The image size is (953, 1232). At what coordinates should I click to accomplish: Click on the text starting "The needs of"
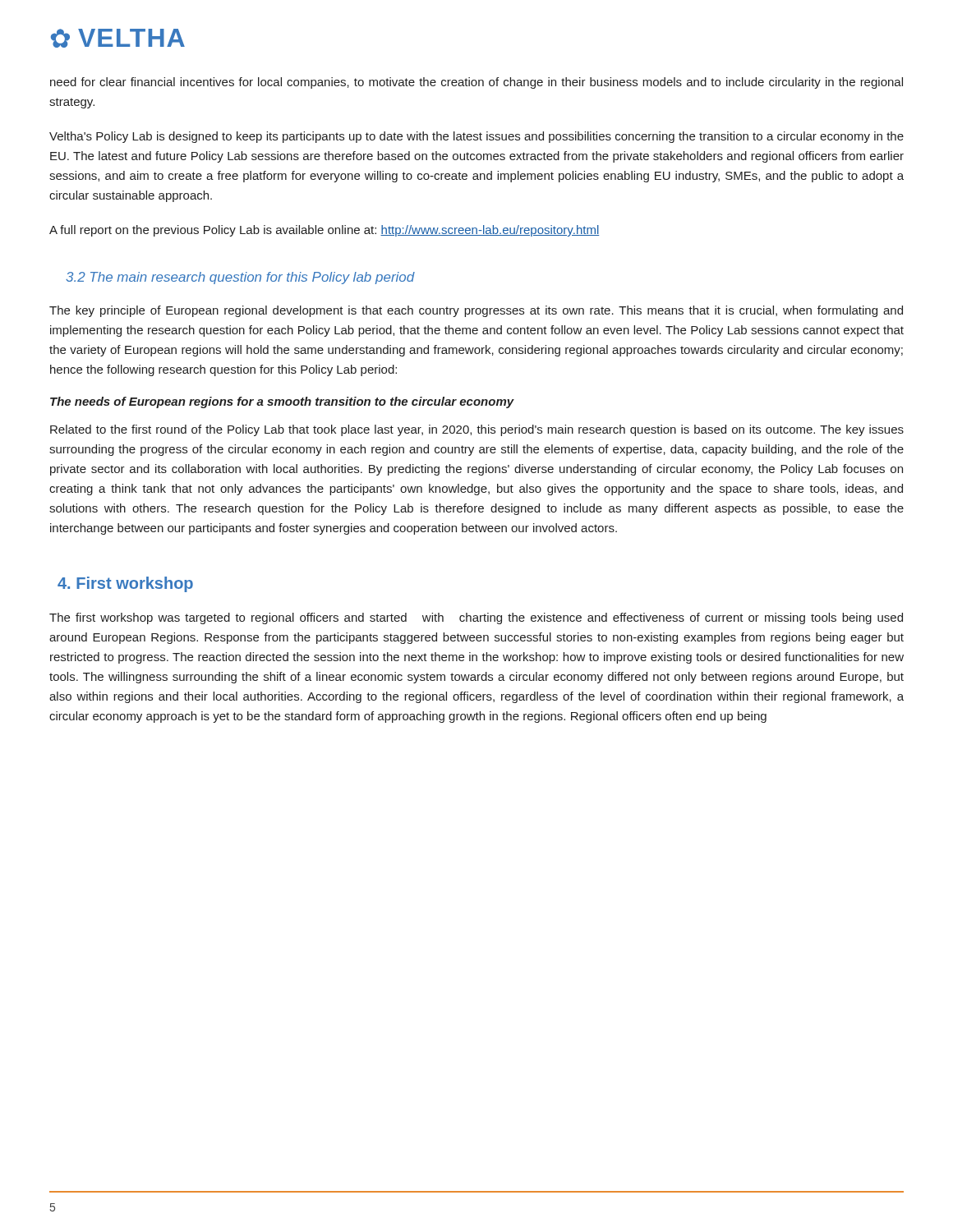(x=281, y=401)
